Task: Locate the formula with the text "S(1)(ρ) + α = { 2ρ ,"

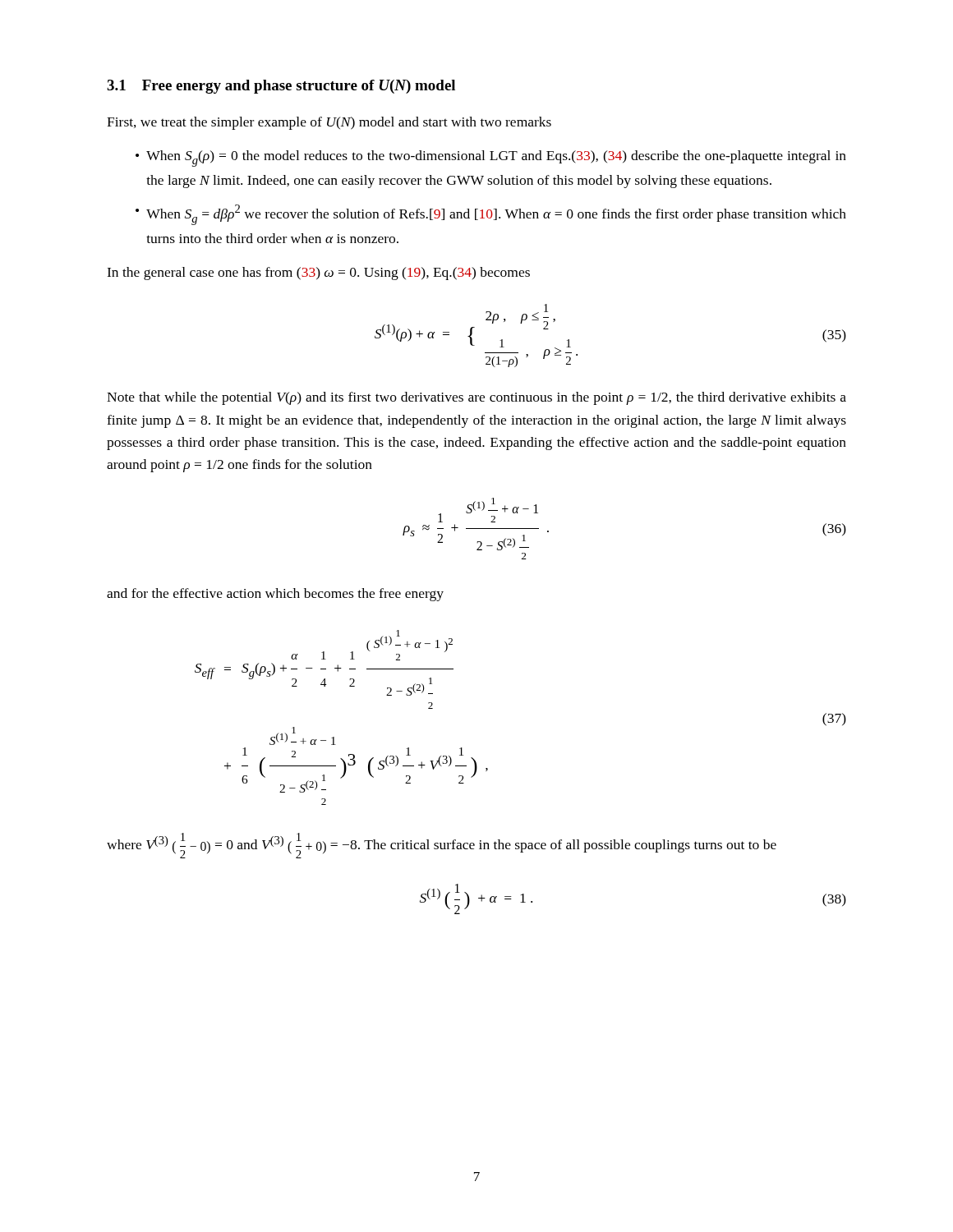Action: [502, 340]
